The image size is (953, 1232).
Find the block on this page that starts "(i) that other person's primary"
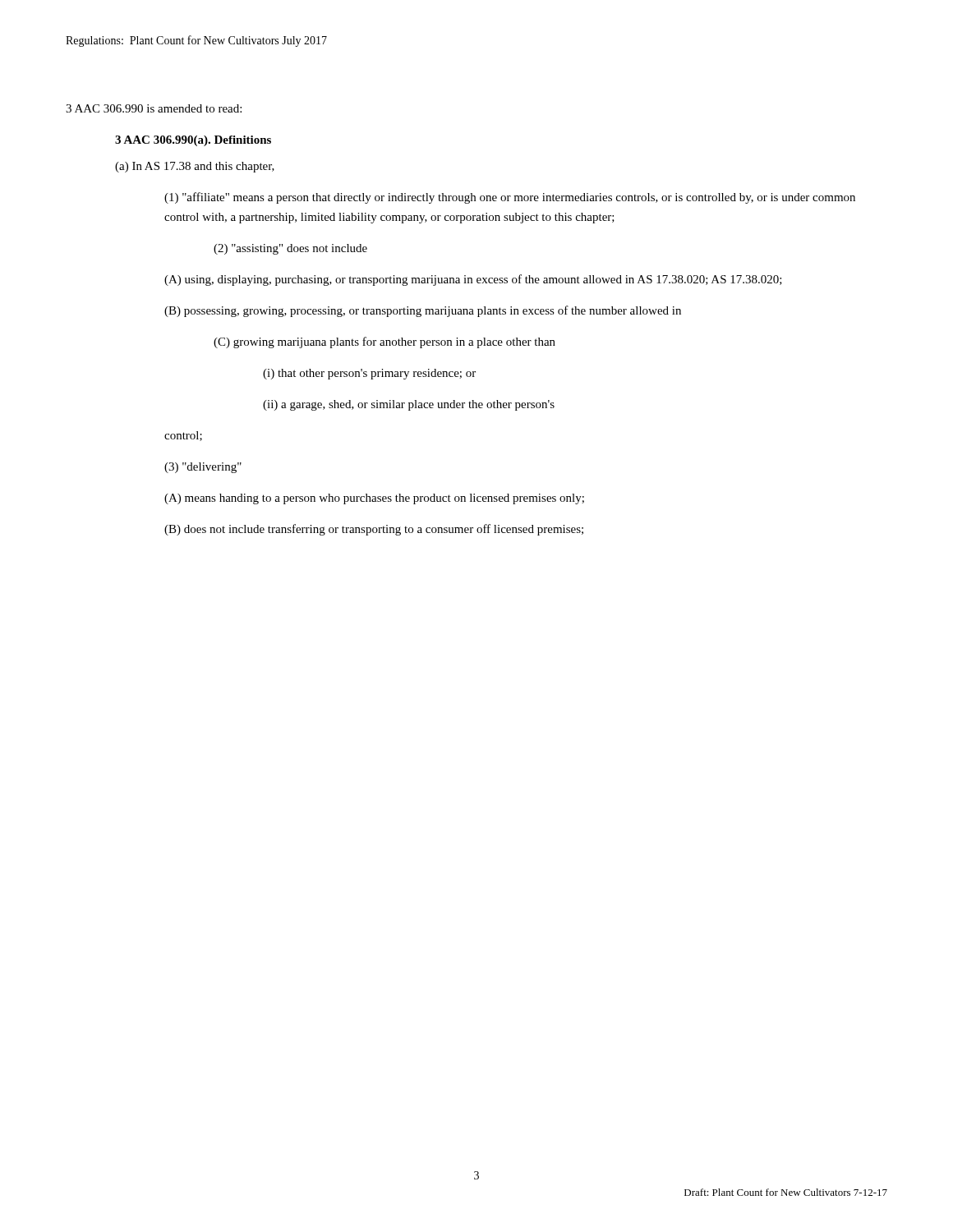[369, 373]
